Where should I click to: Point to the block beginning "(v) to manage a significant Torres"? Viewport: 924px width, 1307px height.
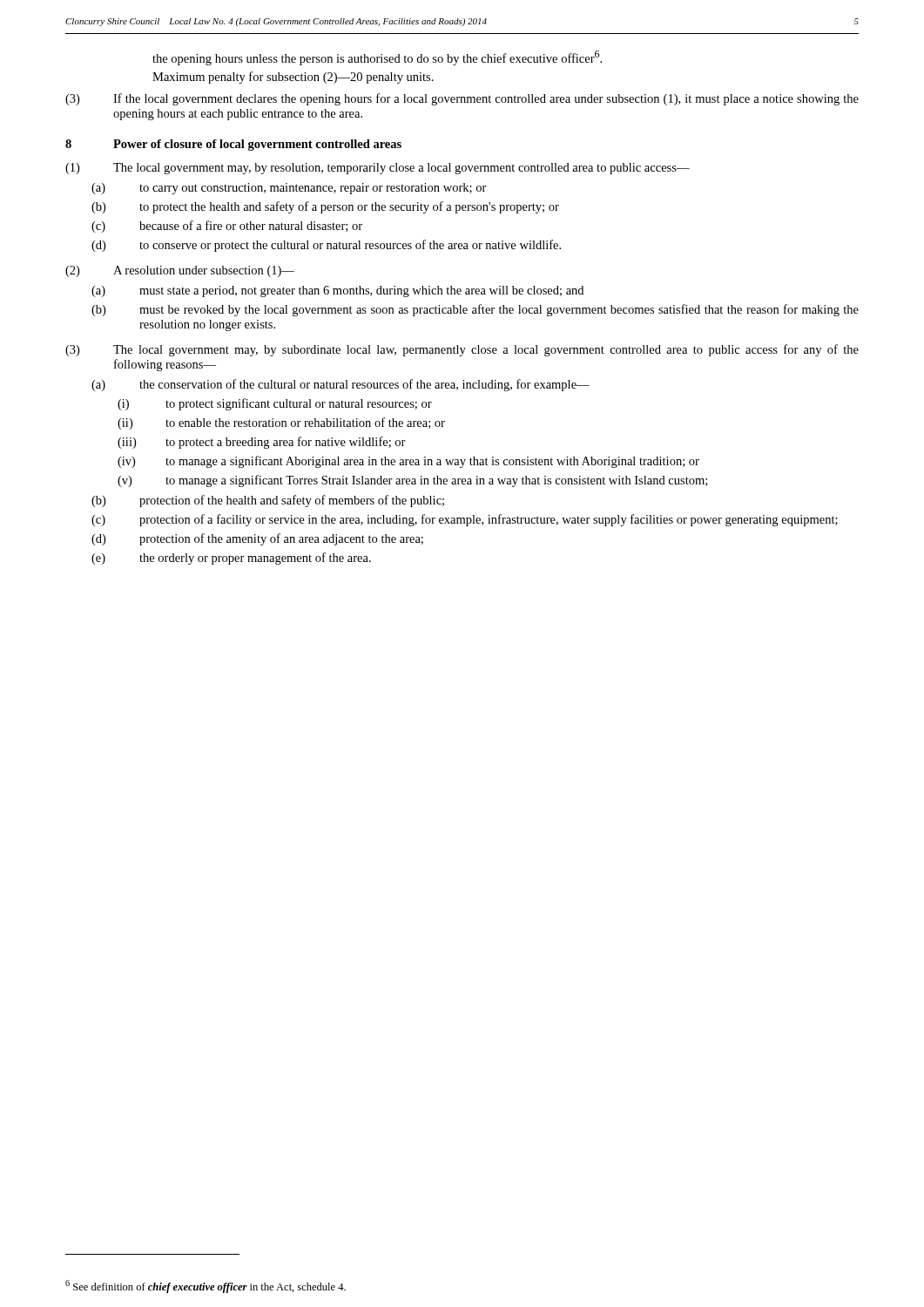pos(462,480)
